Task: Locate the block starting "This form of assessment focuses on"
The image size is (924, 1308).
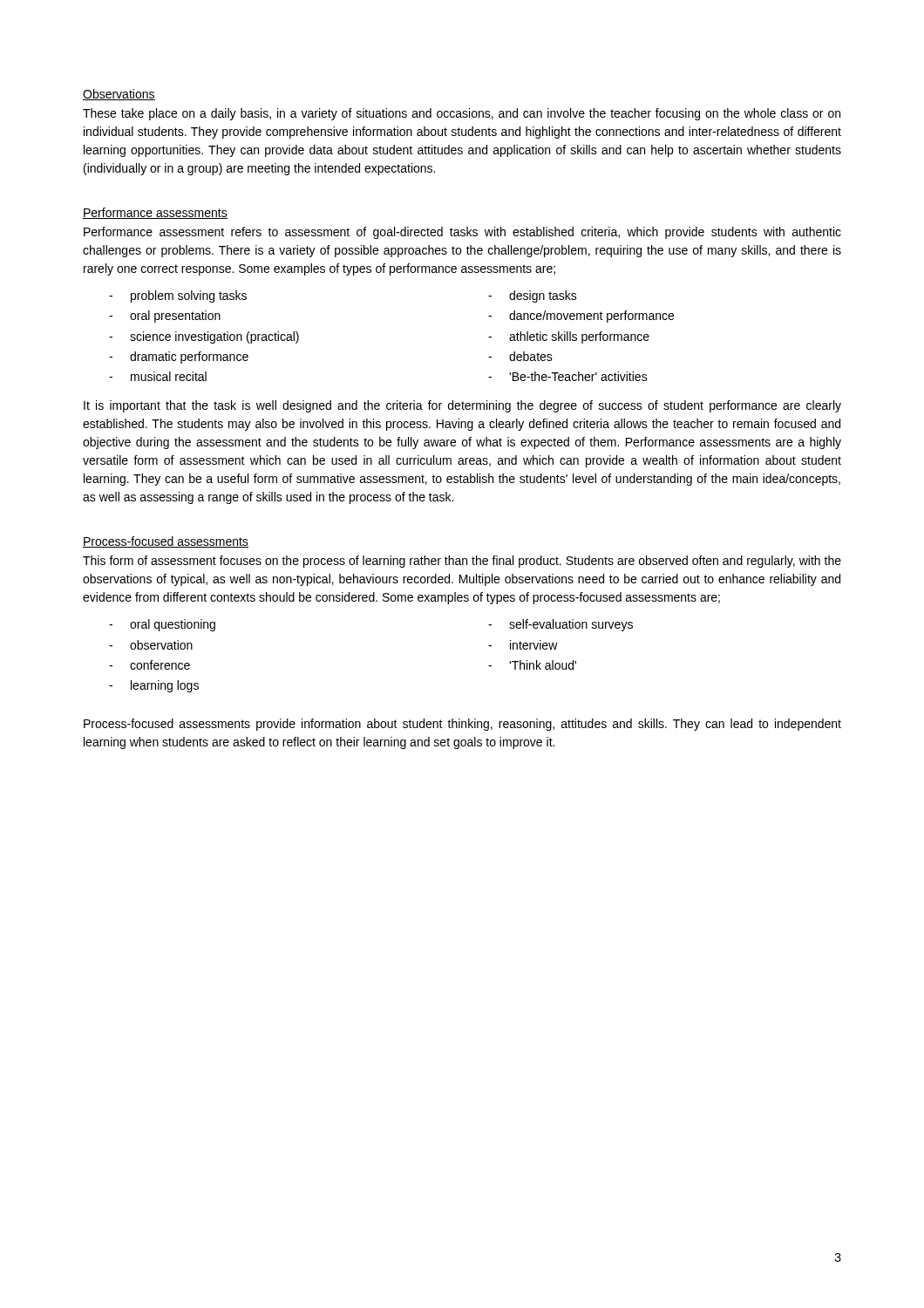Action: 462,580
